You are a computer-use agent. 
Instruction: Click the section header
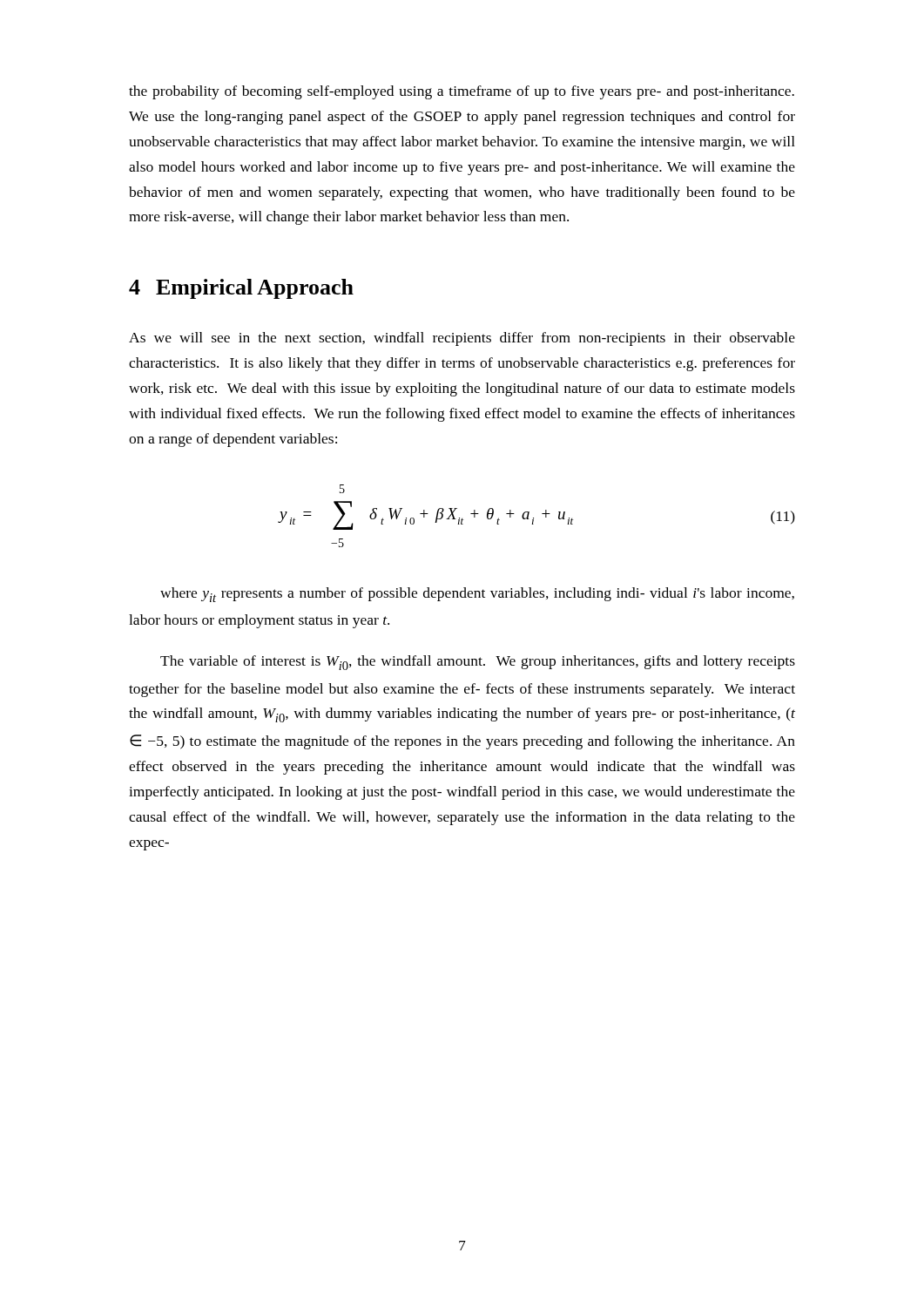(x=241, y=287)
